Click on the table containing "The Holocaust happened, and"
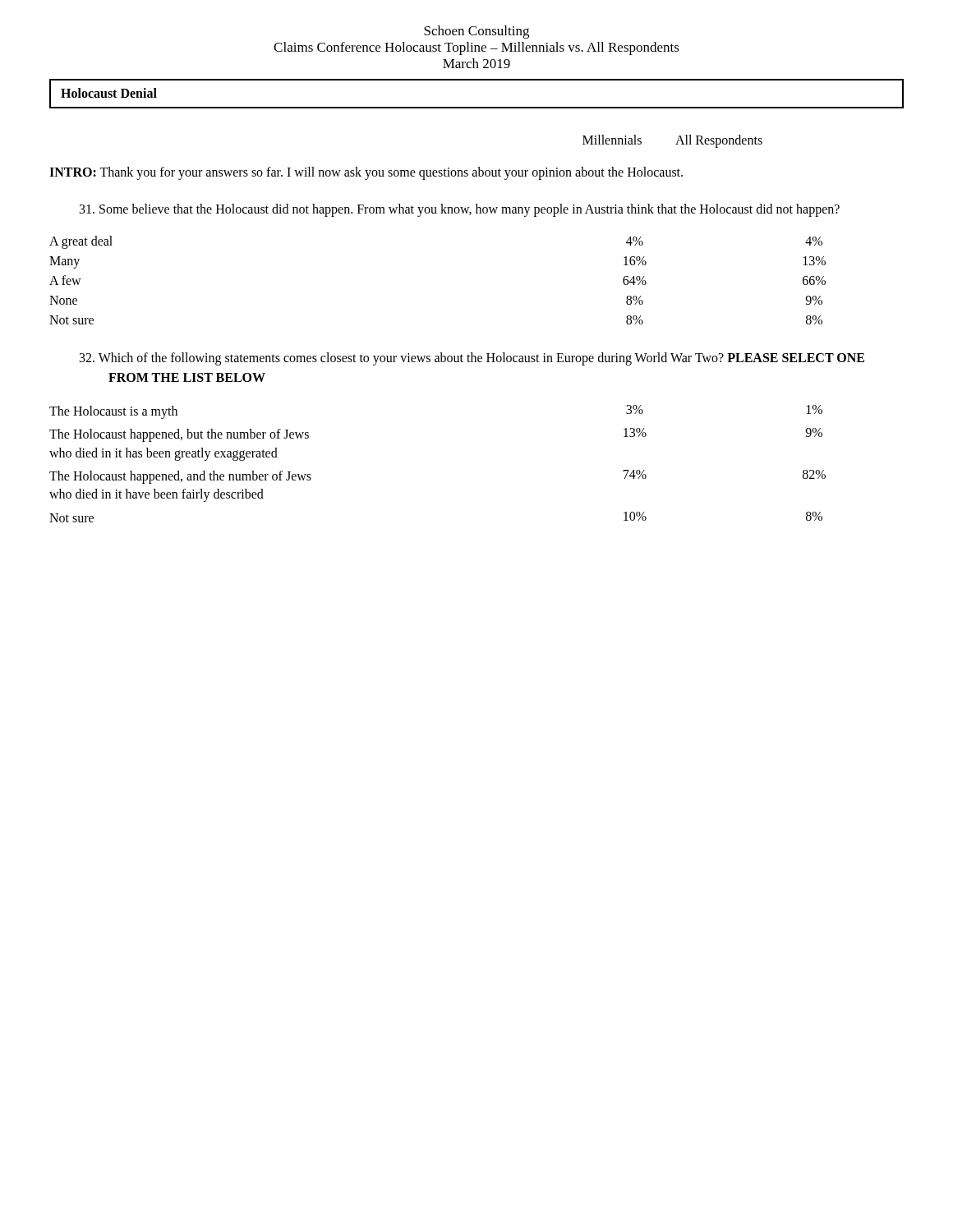This screenshot has height=1232, width=953. coord(476,465)
